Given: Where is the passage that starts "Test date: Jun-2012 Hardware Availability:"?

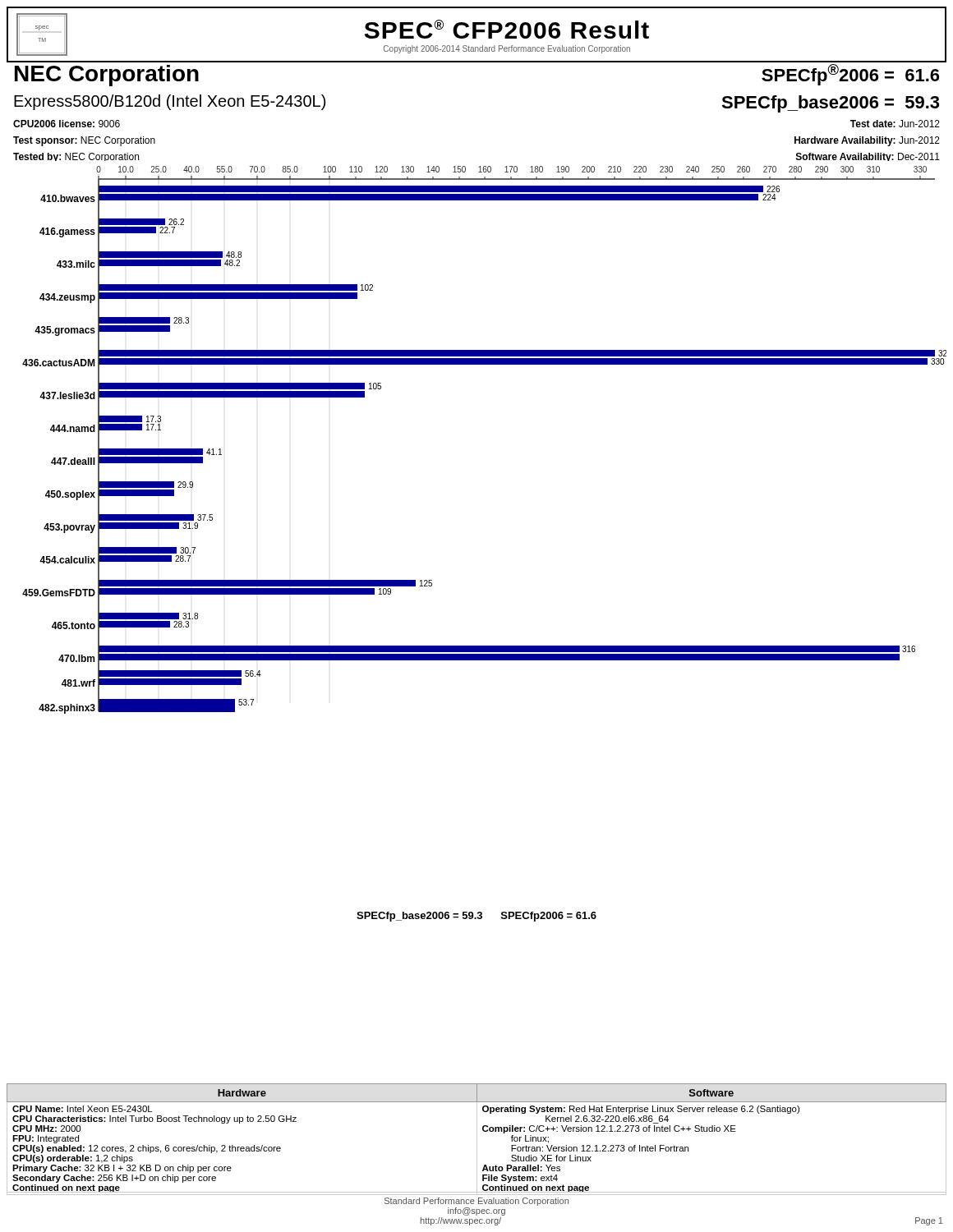Looking at the screenshot, I should (867, 140).
